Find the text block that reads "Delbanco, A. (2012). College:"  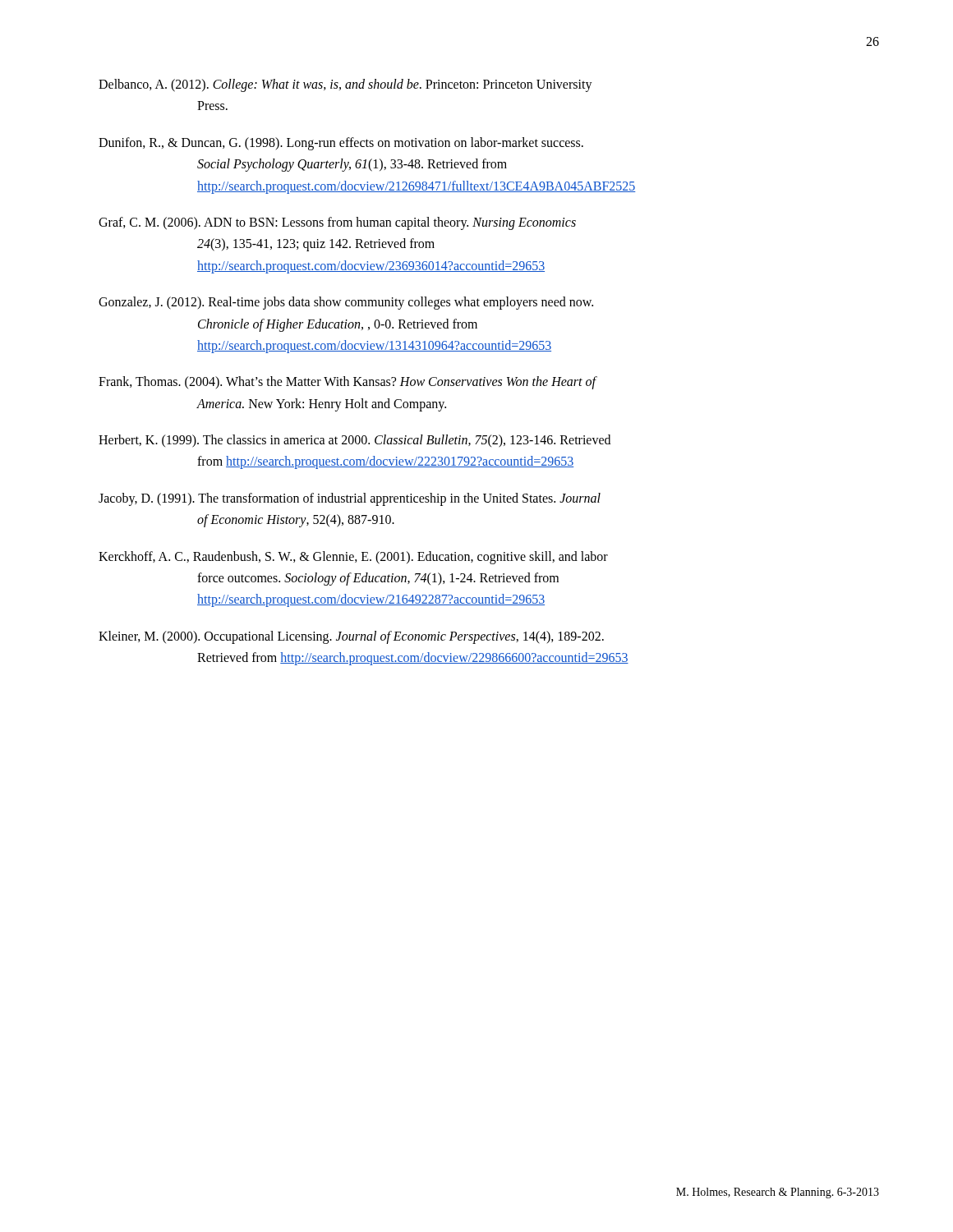(x=489, y=97)
